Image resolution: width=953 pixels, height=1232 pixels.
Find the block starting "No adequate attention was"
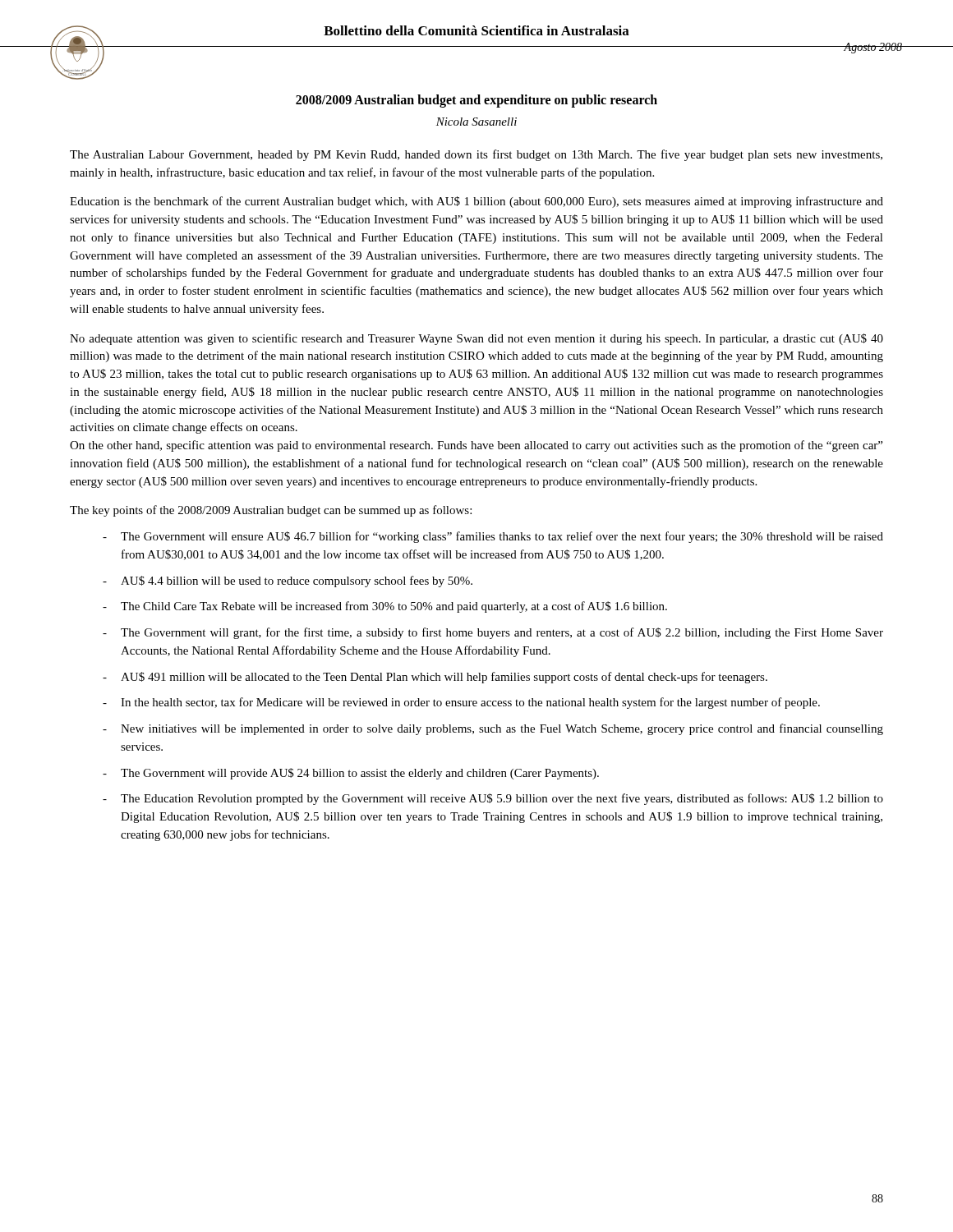476,410
